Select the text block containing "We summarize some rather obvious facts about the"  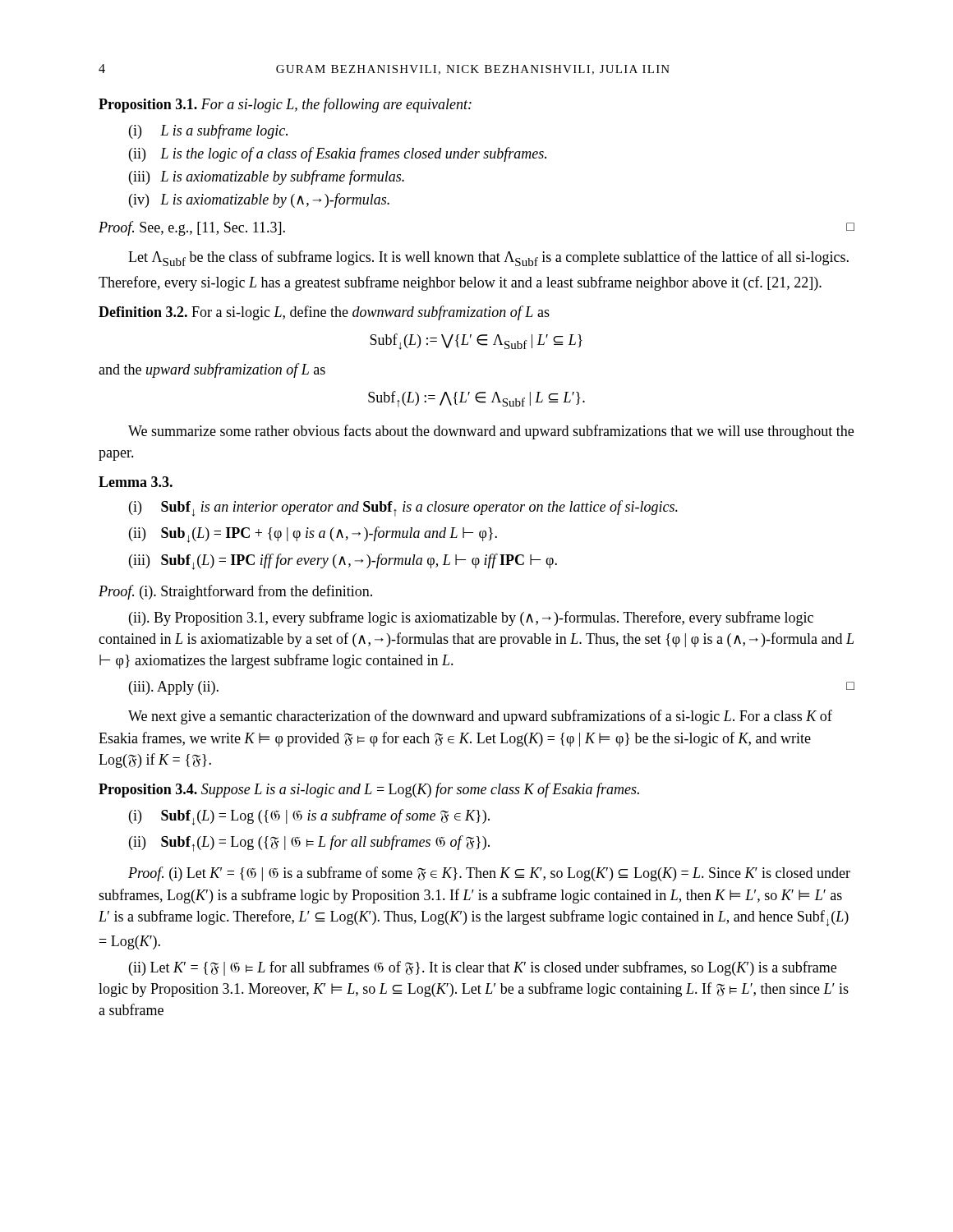click(x=476, y=442)
